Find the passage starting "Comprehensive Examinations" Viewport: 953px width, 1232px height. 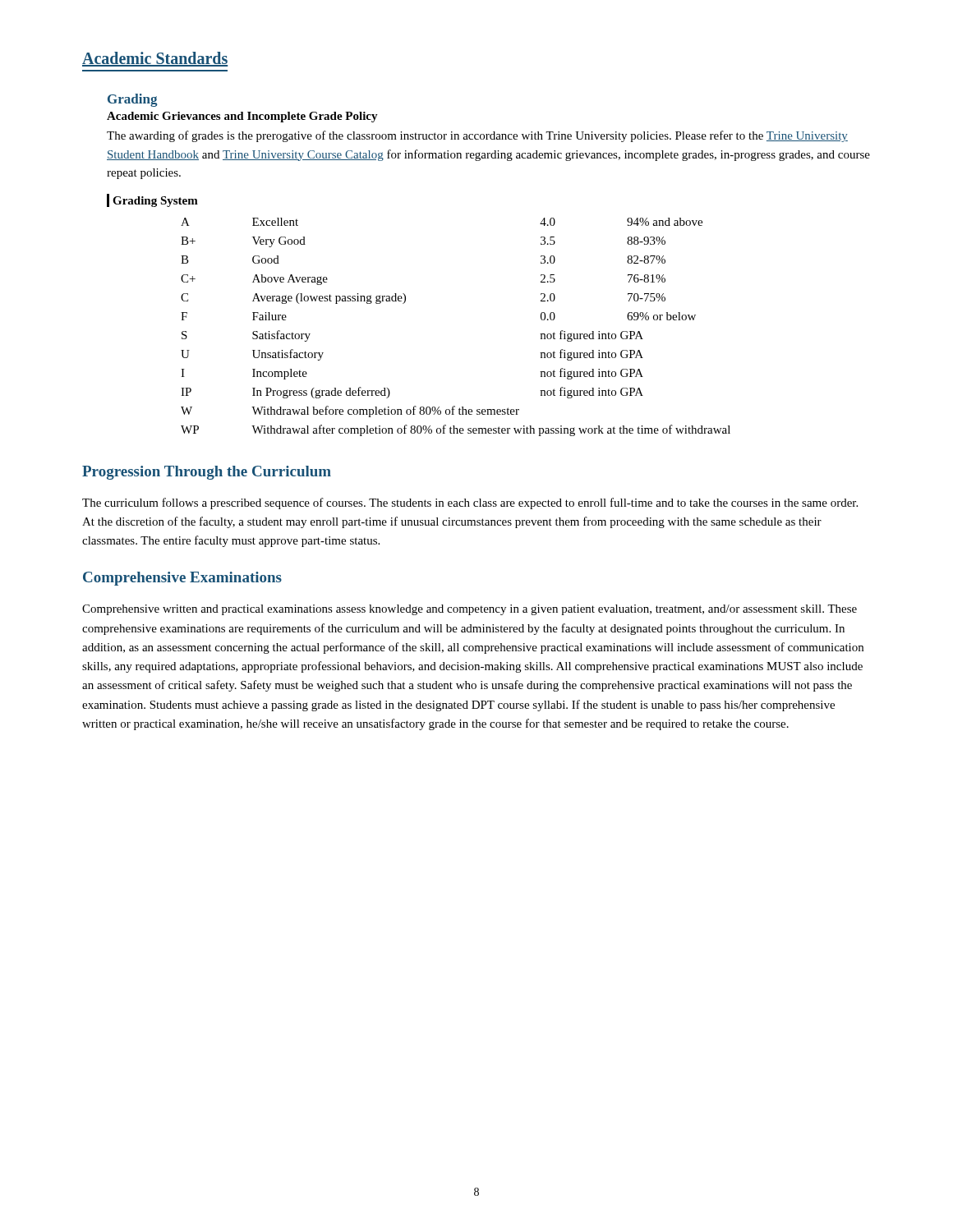(182, 578)
